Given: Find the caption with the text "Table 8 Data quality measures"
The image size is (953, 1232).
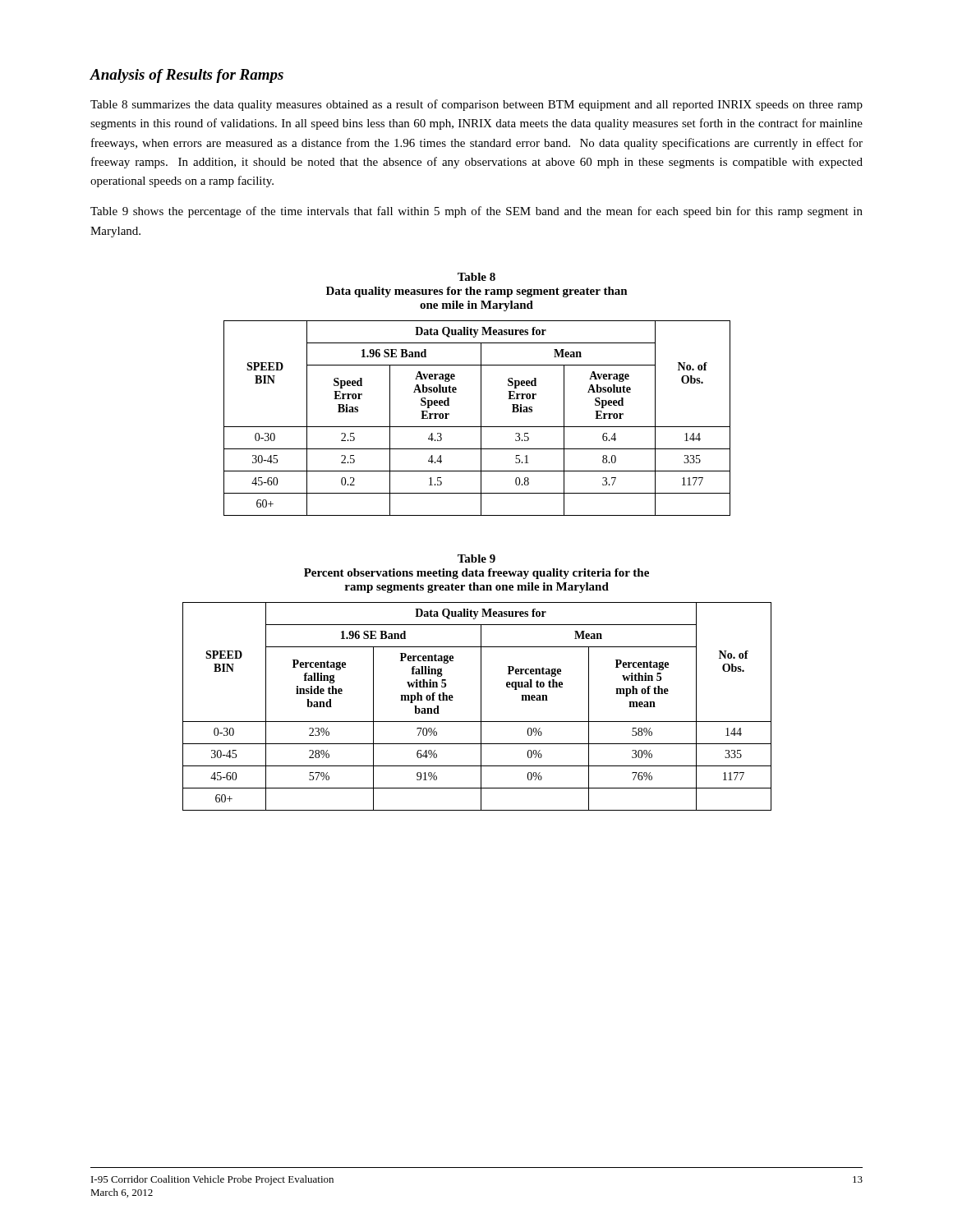Looking at the screenshot, I should pyautogui.click(x=476, y=291).
